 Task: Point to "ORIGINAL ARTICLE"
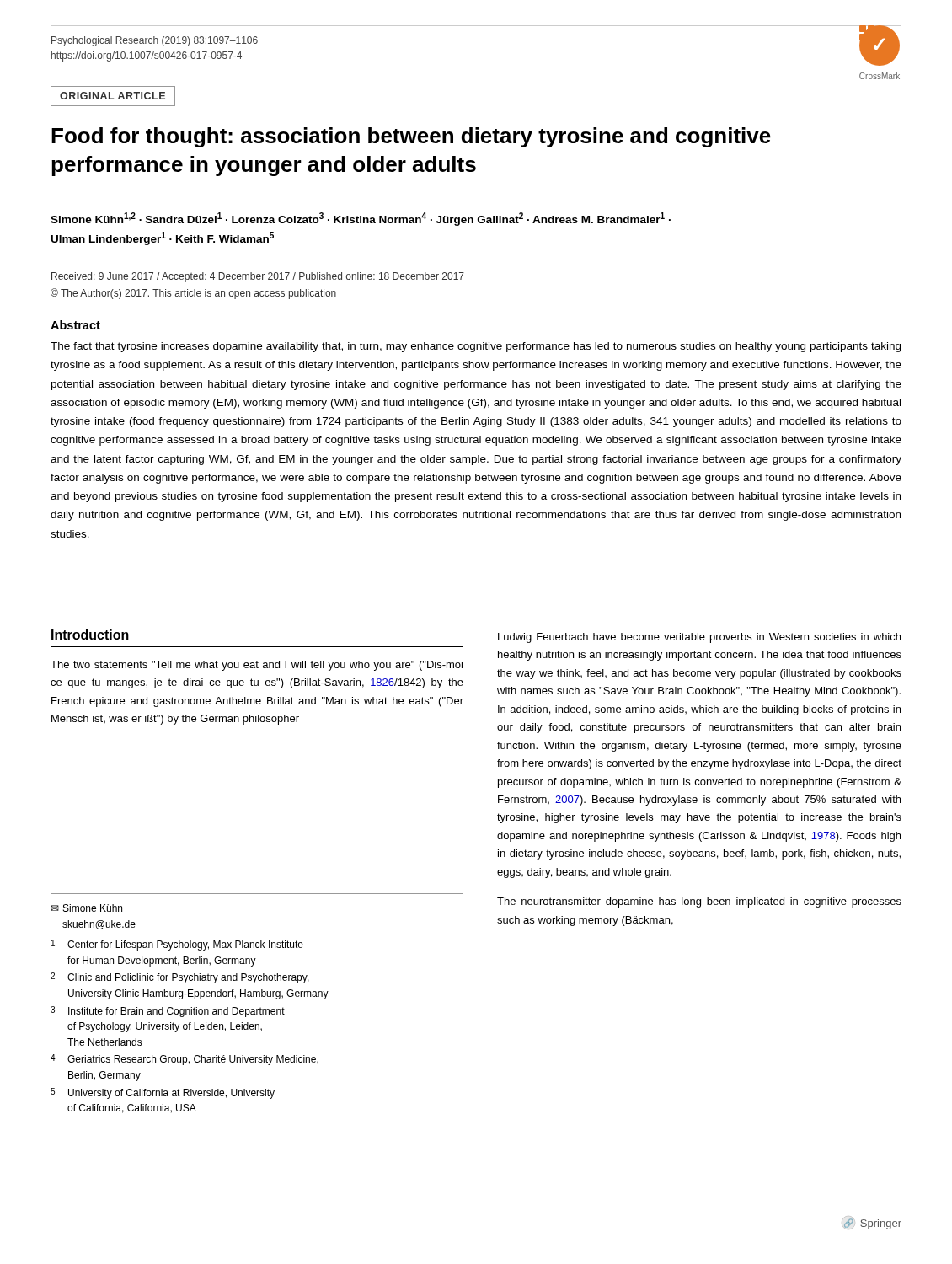tap(113, 96)
